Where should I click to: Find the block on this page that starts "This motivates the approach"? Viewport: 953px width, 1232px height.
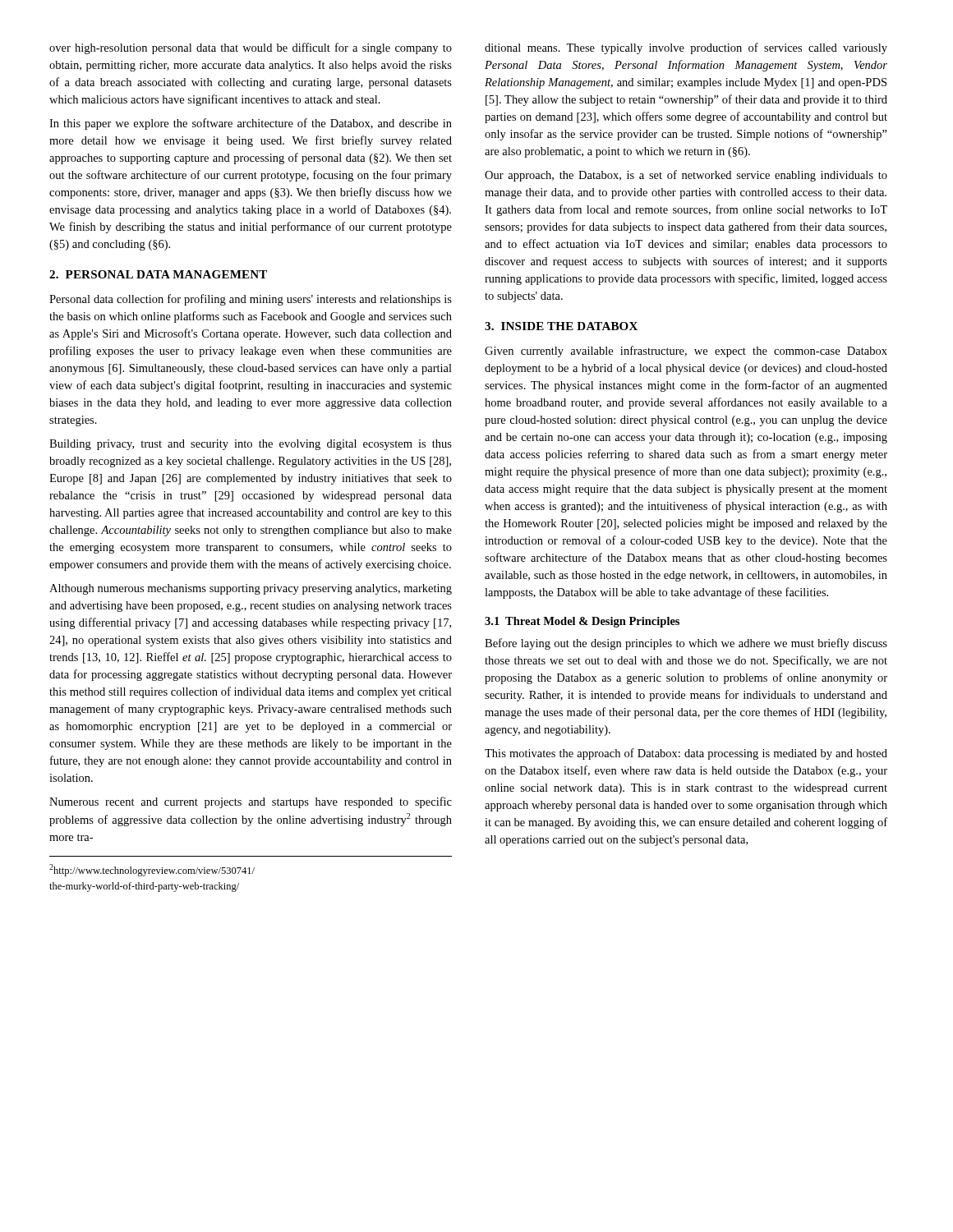coord(686,797)
